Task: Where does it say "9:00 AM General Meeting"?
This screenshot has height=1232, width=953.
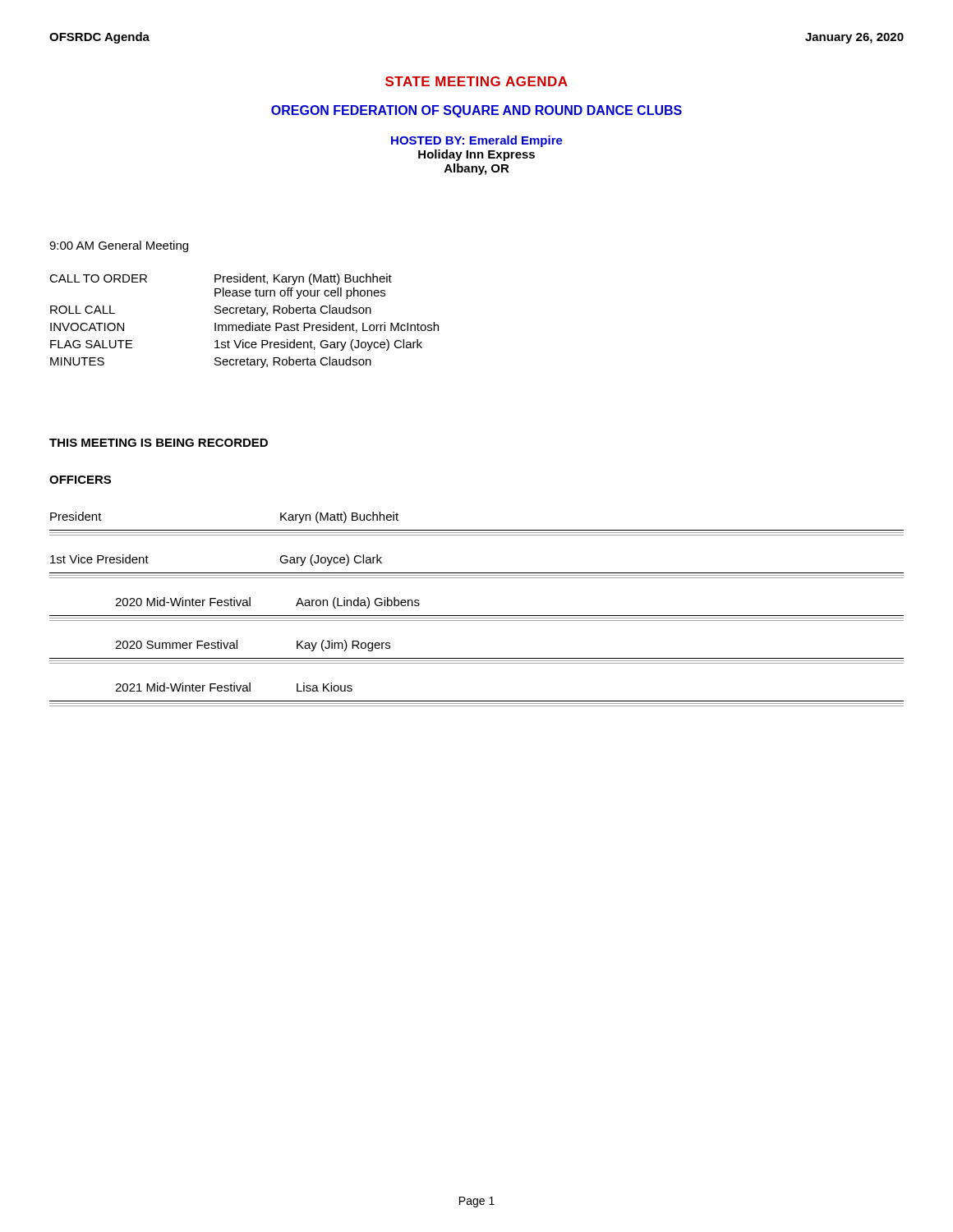Action: (x=119, y=245)
